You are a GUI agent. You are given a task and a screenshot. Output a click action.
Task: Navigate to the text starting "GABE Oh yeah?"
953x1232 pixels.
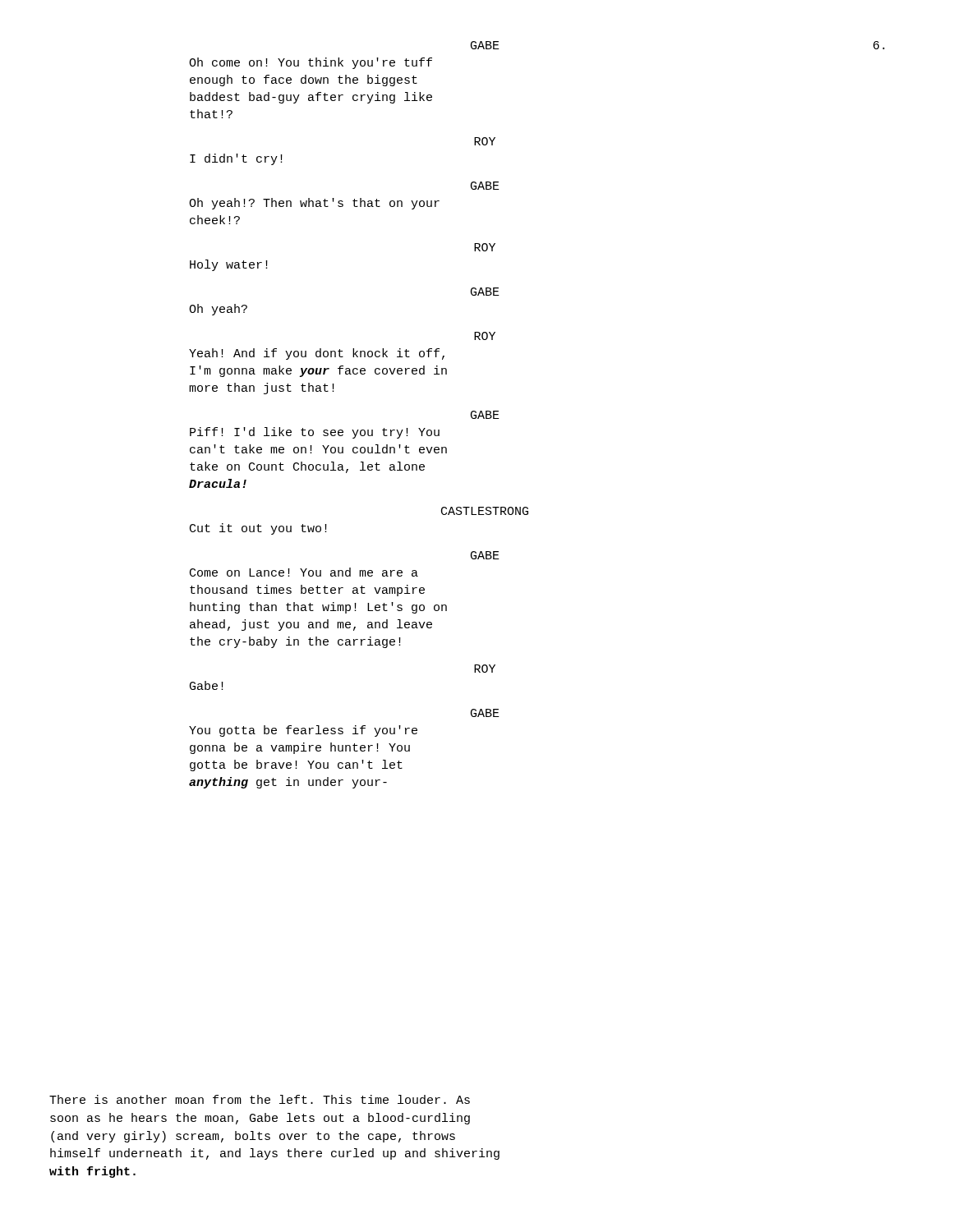point(485,292)
